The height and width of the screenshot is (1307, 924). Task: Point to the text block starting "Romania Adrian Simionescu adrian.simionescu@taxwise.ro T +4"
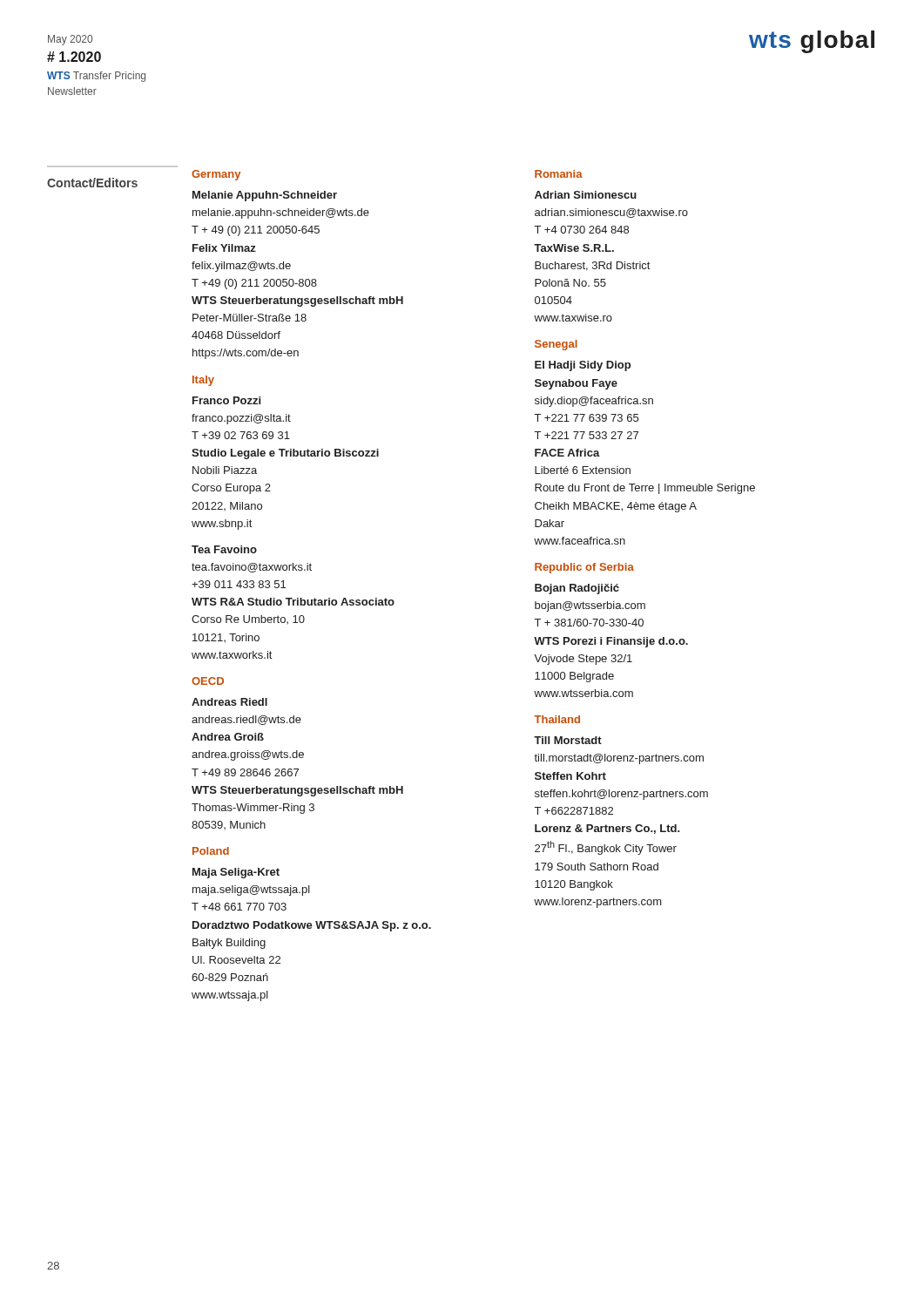(559, 174)
